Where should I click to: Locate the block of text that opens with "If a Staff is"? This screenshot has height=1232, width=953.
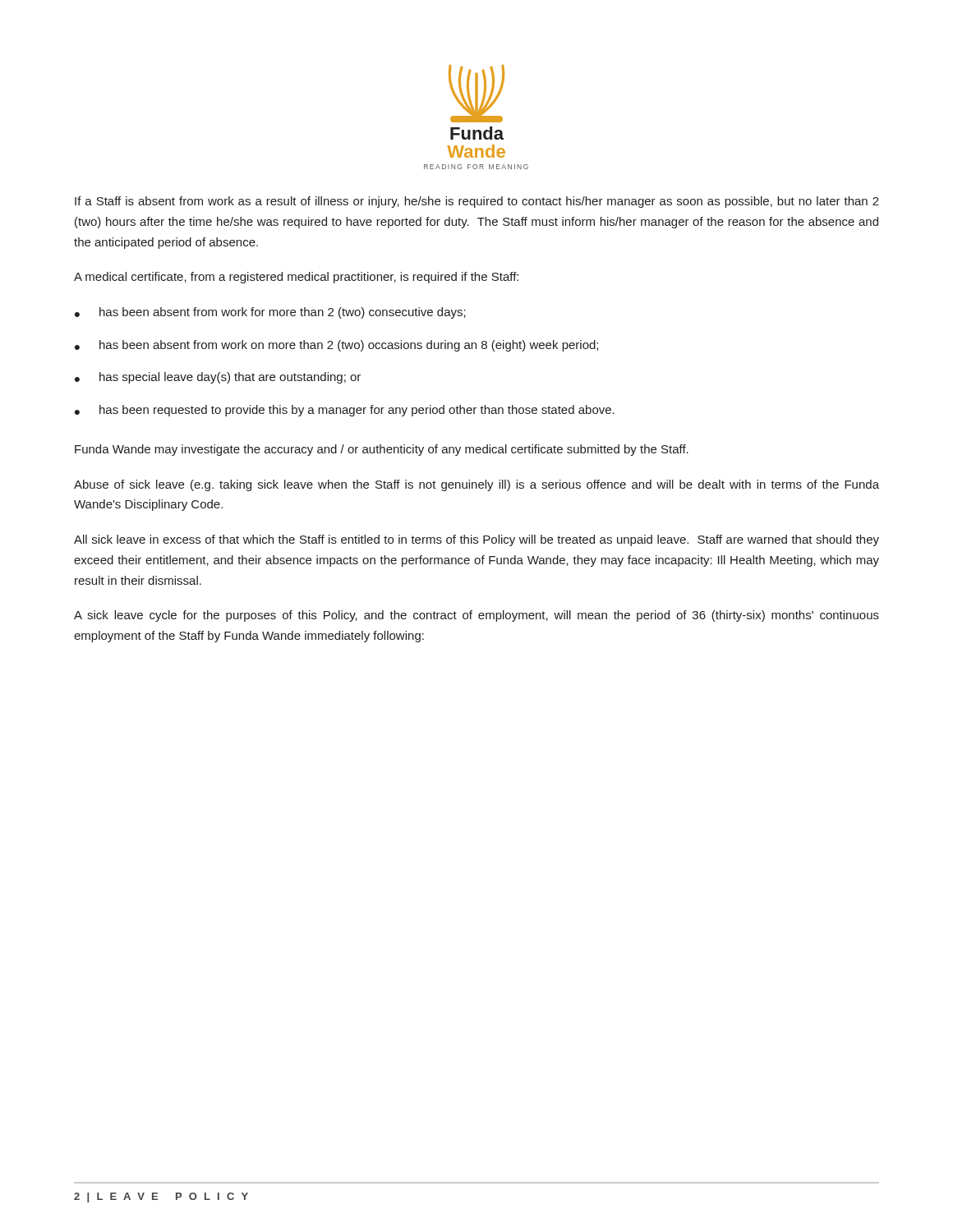(476, 221)
